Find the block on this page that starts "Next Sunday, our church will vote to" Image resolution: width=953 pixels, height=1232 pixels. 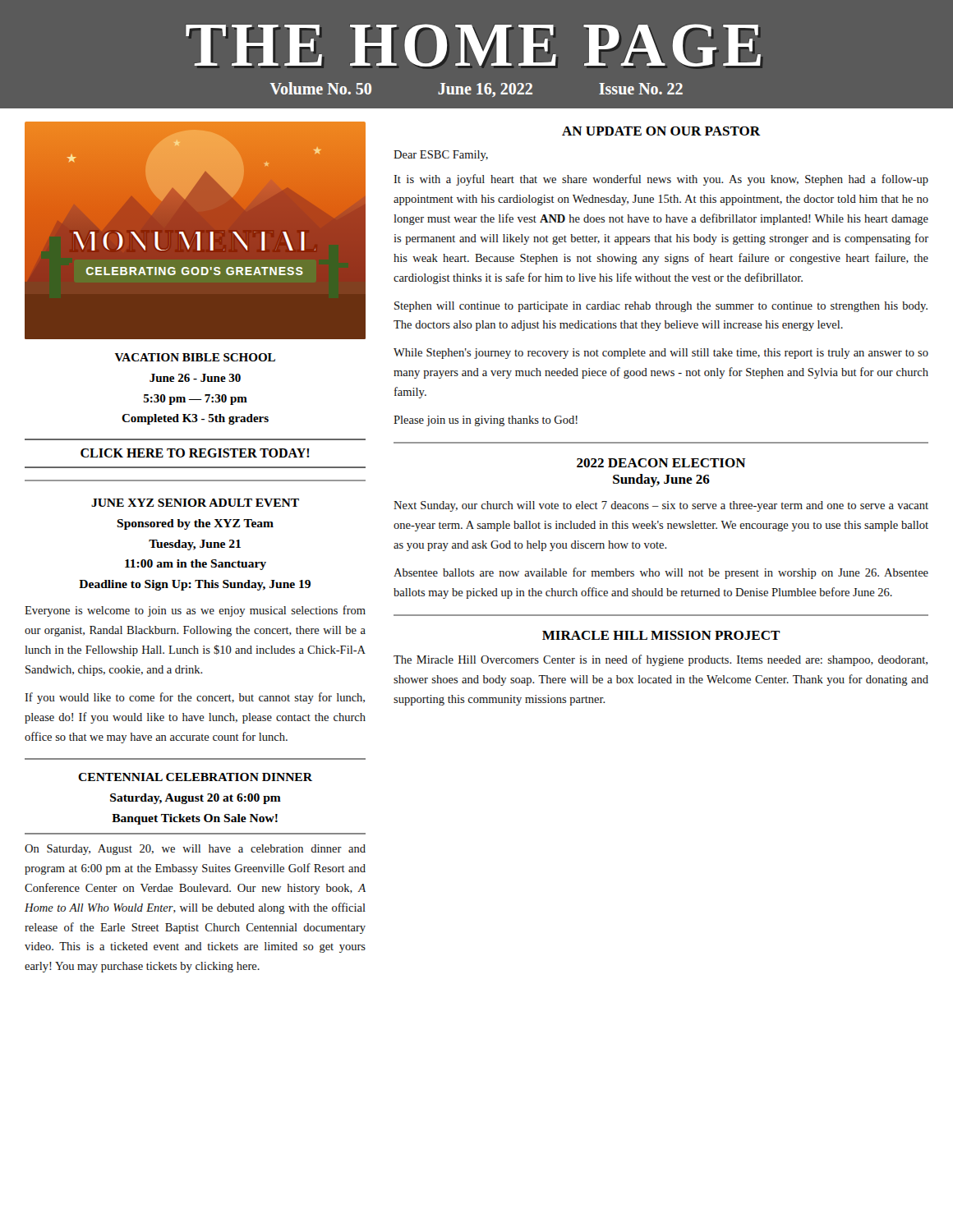point(661,525)
